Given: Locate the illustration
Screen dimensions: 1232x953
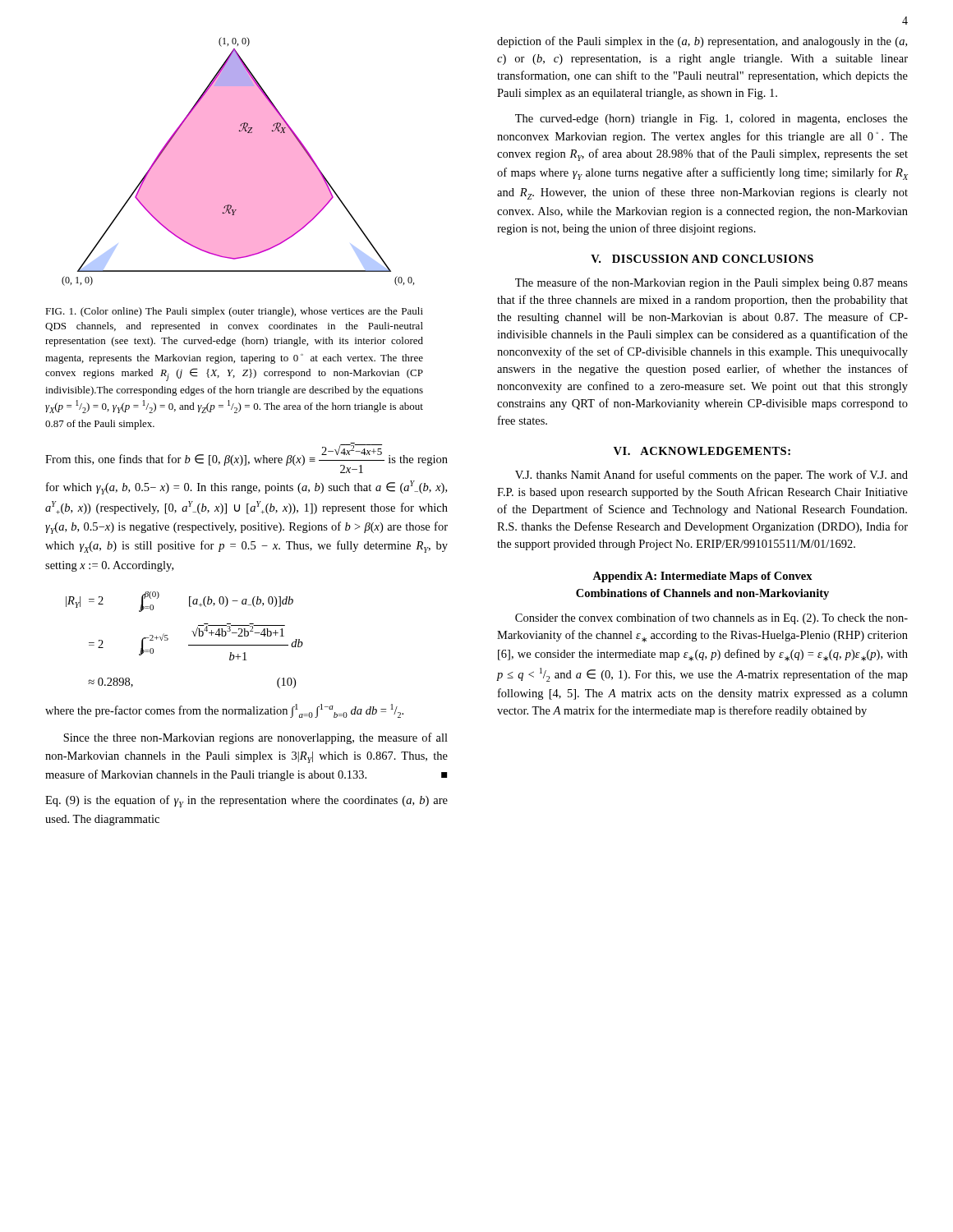Looking at the screenshot, I should pyautogui.click(x=234, y=166).
